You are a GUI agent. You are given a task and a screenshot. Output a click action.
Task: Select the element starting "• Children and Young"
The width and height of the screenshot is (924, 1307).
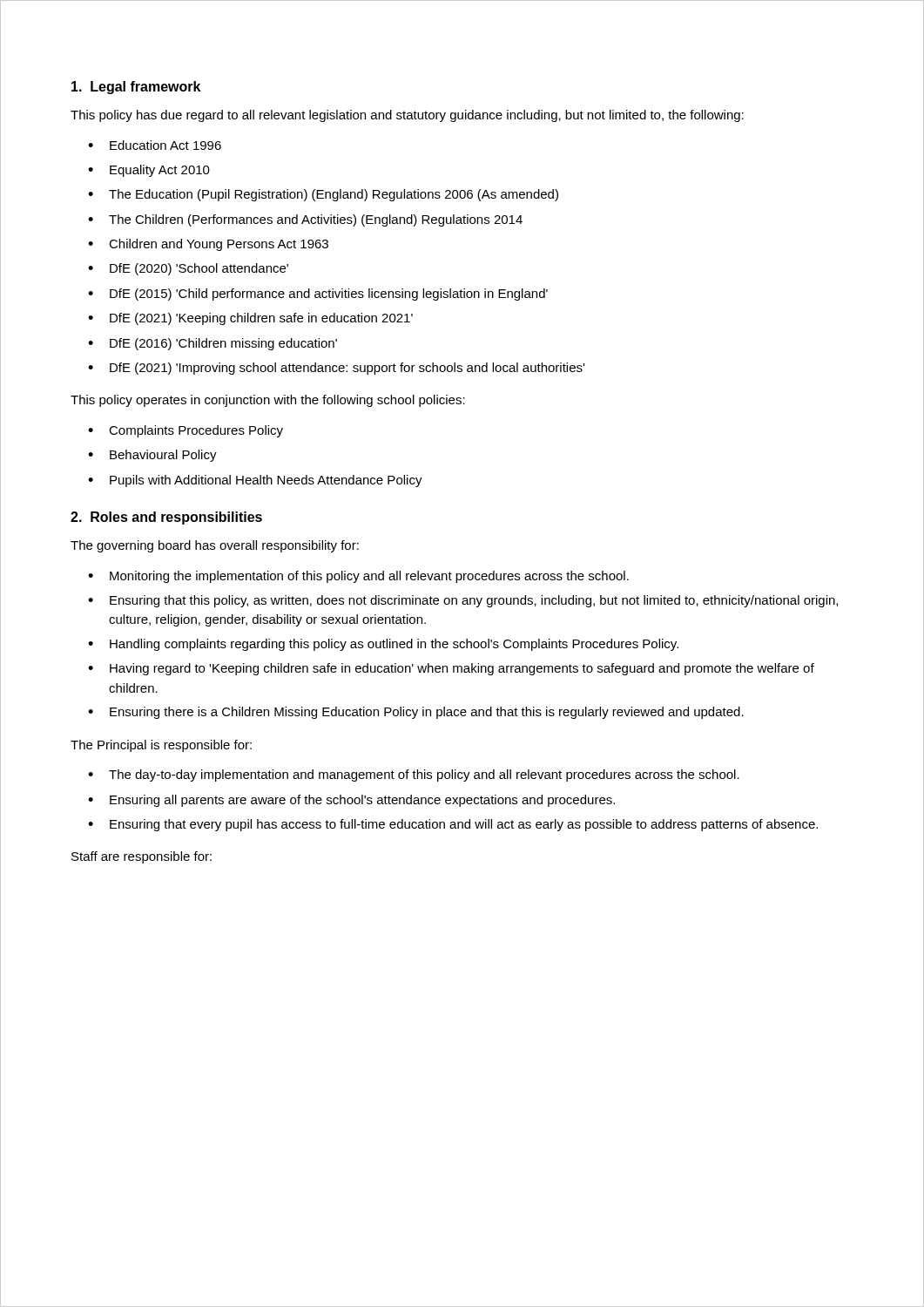[x=208, y=245]
